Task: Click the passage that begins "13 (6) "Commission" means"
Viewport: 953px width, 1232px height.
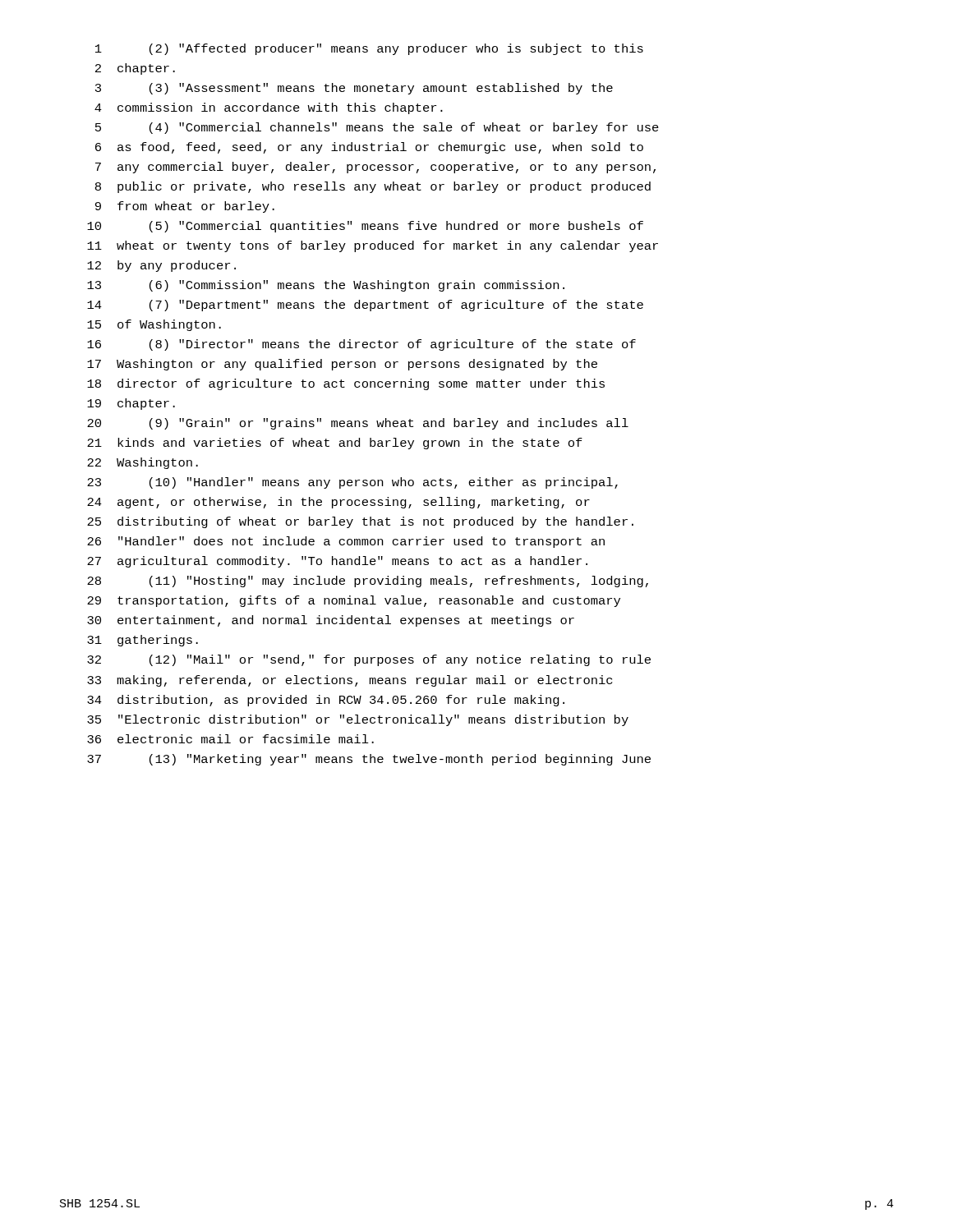Action: [476, 286]
